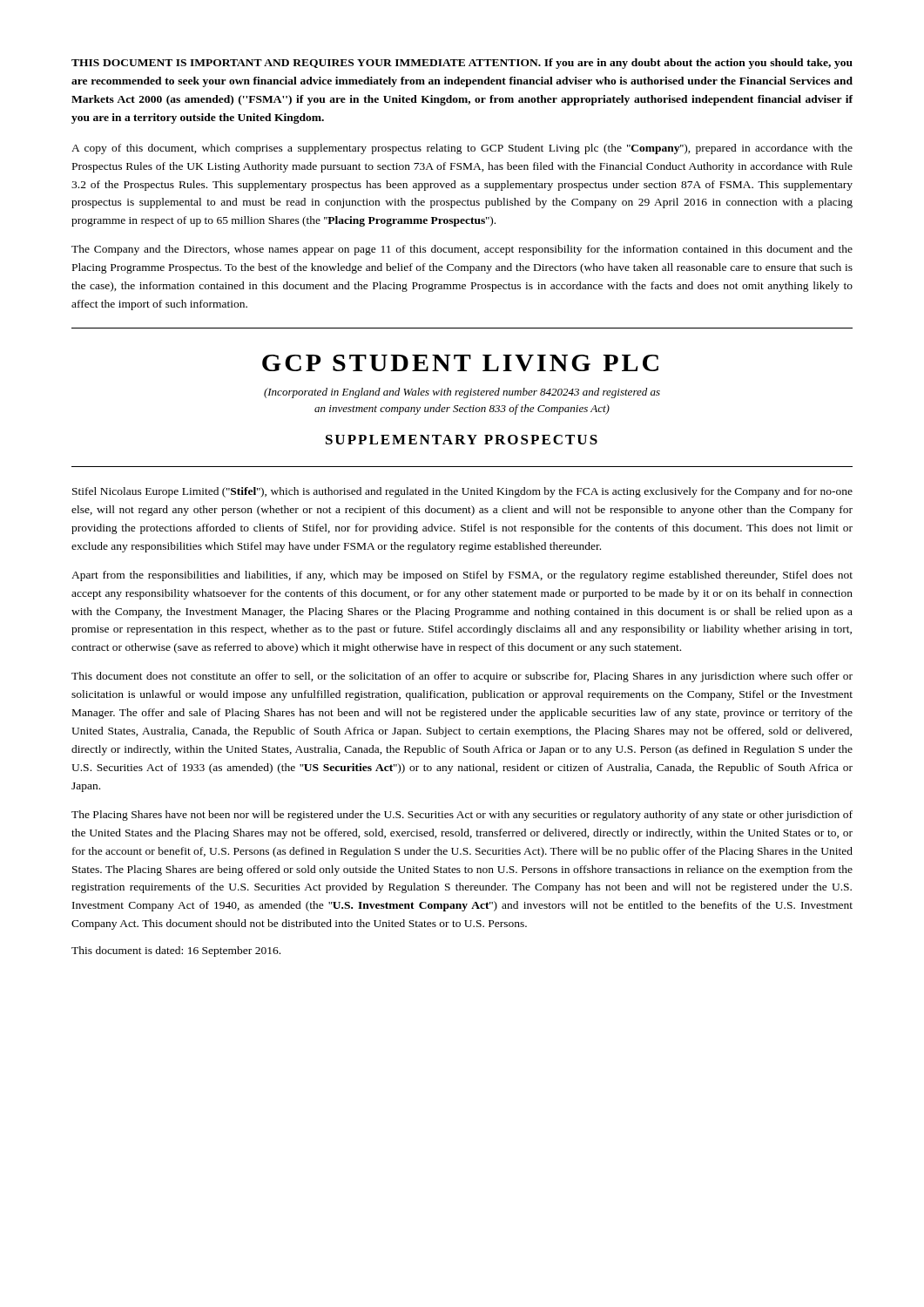
Task: Click on the element starting "This document is"
Action: (x=176, y=950)
